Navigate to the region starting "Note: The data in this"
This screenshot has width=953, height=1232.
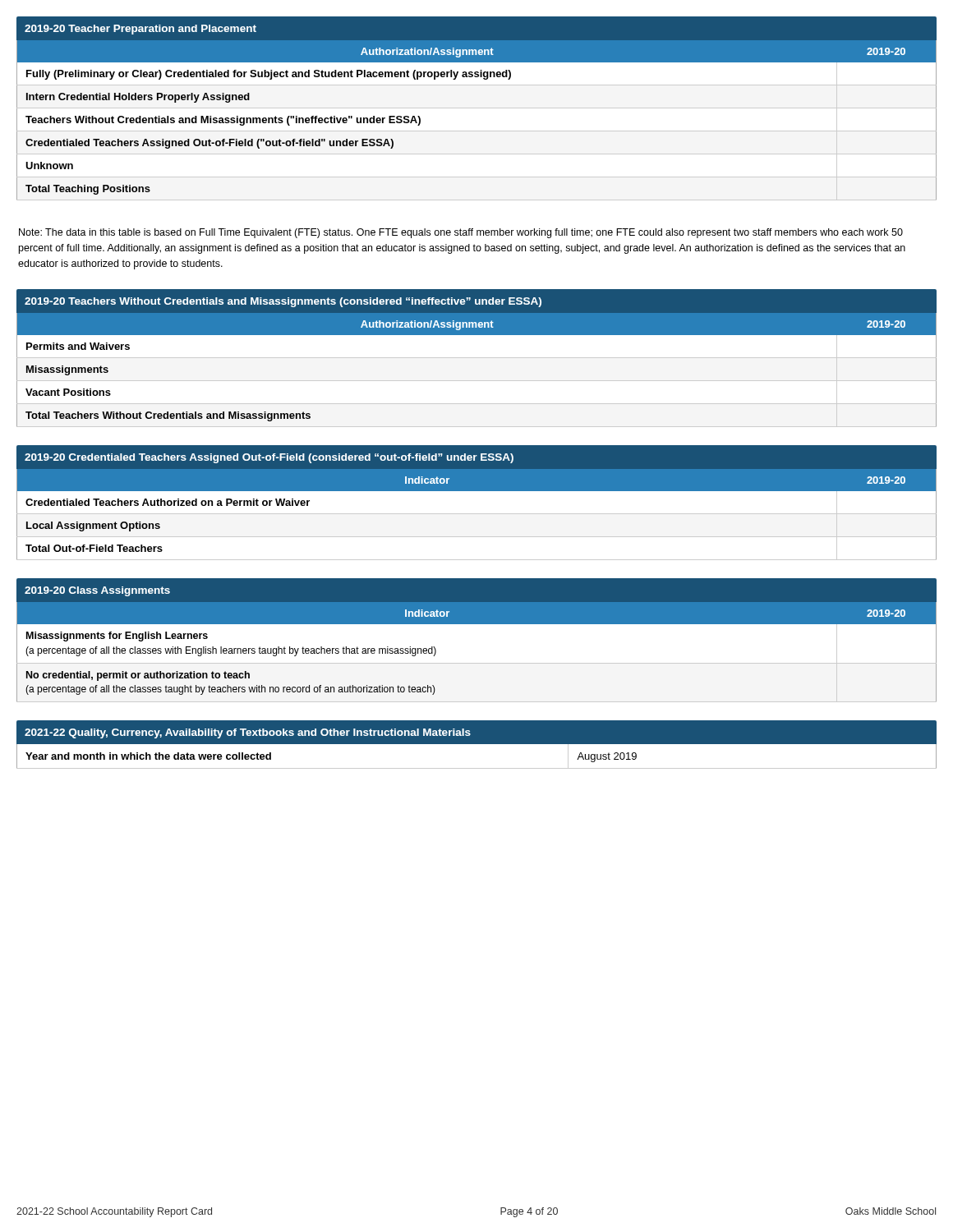[x=462, y=248]
